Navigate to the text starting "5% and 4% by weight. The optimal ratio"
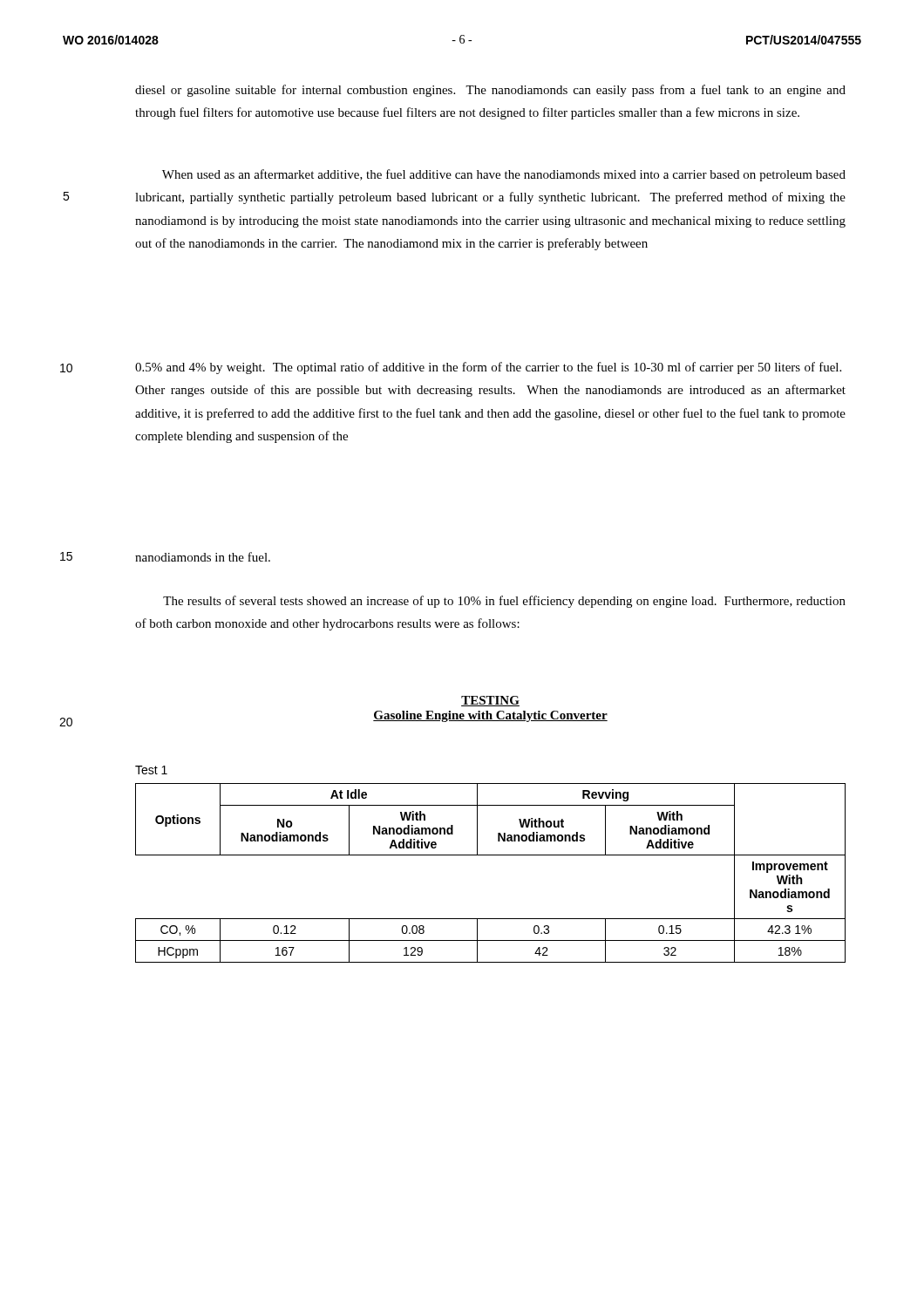This screenshot has width=924, height=1308. coord(490,401)
